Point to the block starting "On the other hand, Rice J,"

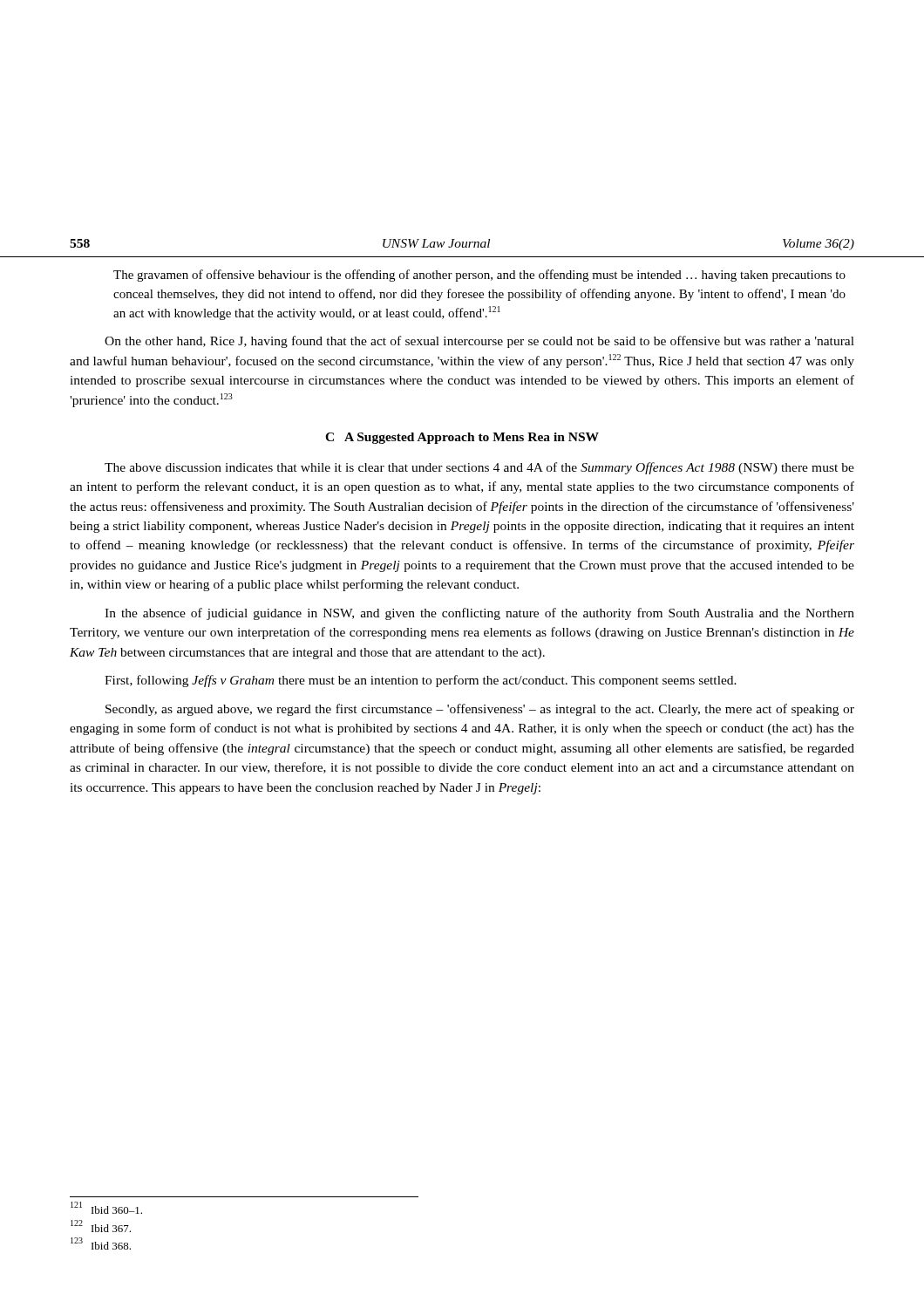point(462,370)
